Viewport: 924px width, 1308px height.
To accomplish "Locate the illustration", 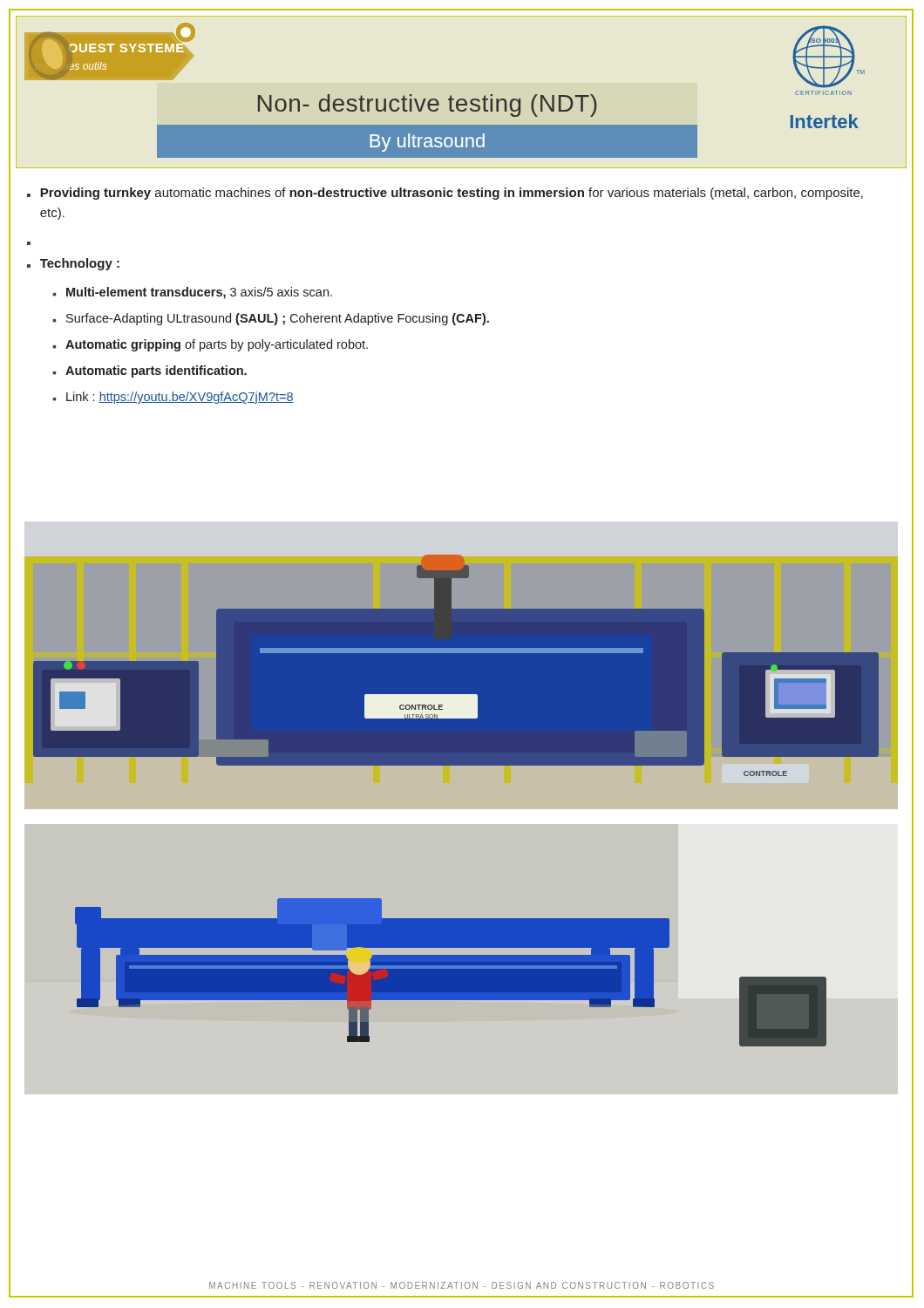I will pyautogui.click(x=461, y=959).
